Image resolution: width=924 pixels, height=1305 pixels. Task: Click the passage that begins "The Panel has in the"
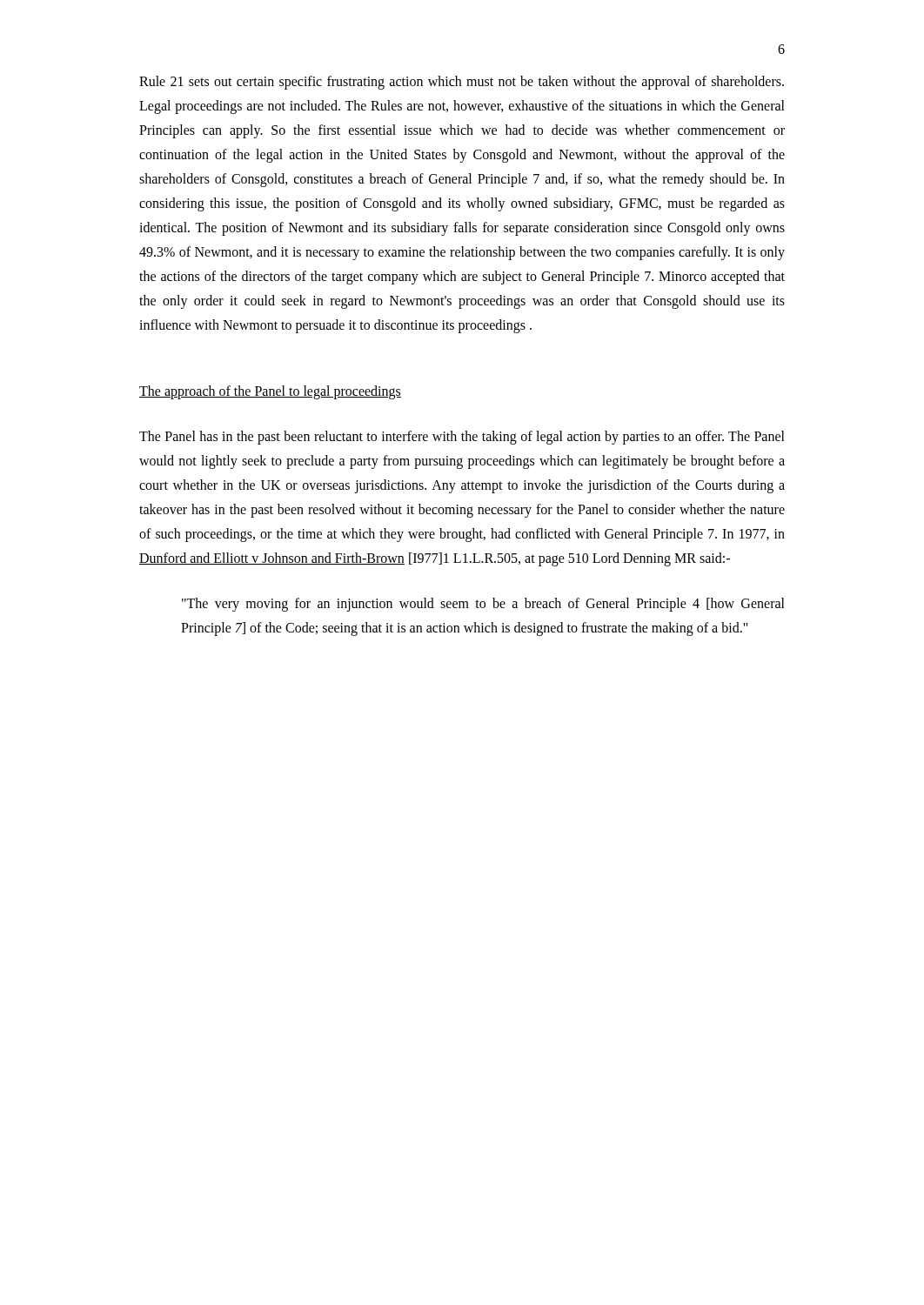coord(462,497)
